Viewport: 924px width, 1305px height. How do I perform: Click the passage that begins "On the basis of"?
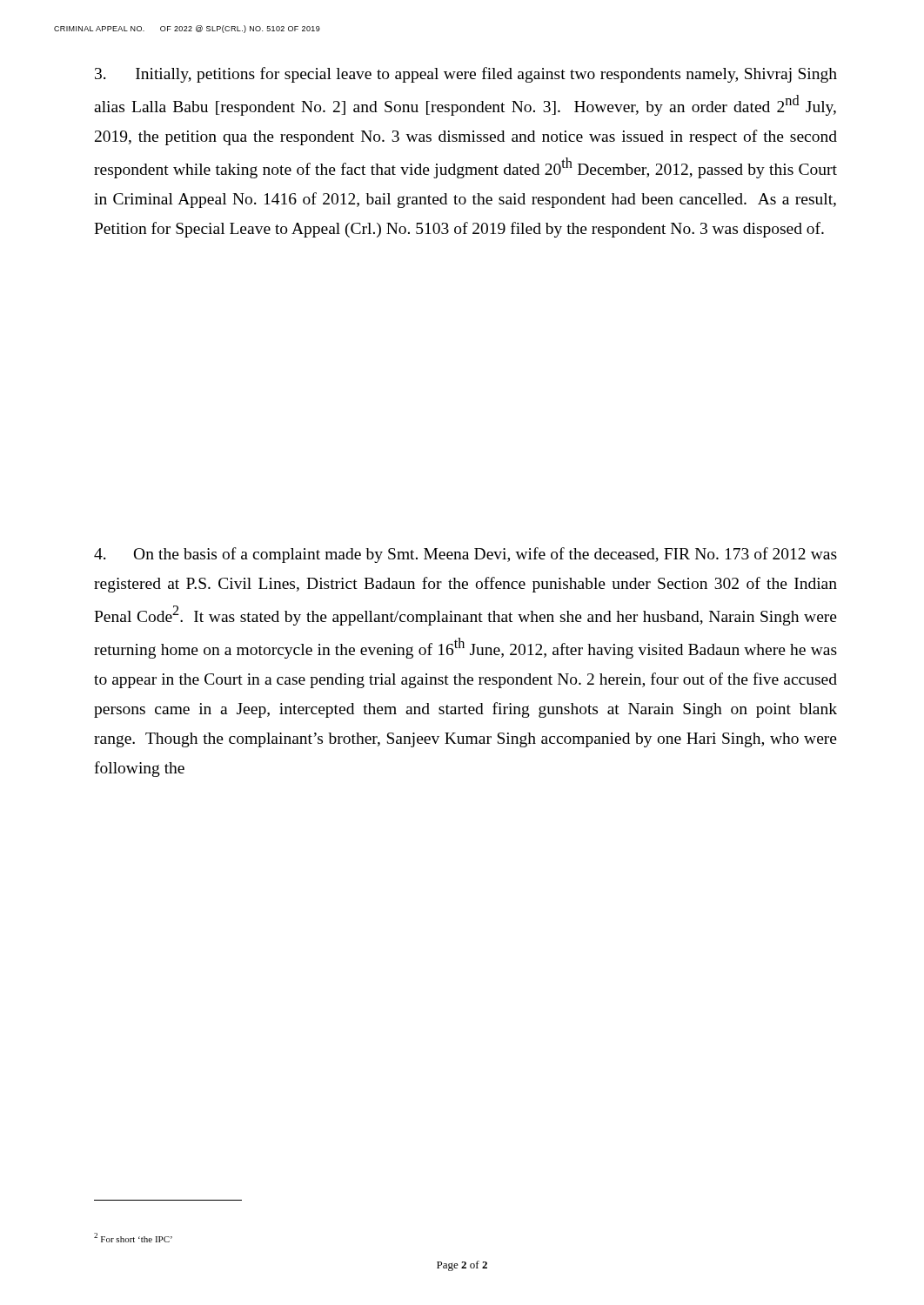[x=465, y=661]
